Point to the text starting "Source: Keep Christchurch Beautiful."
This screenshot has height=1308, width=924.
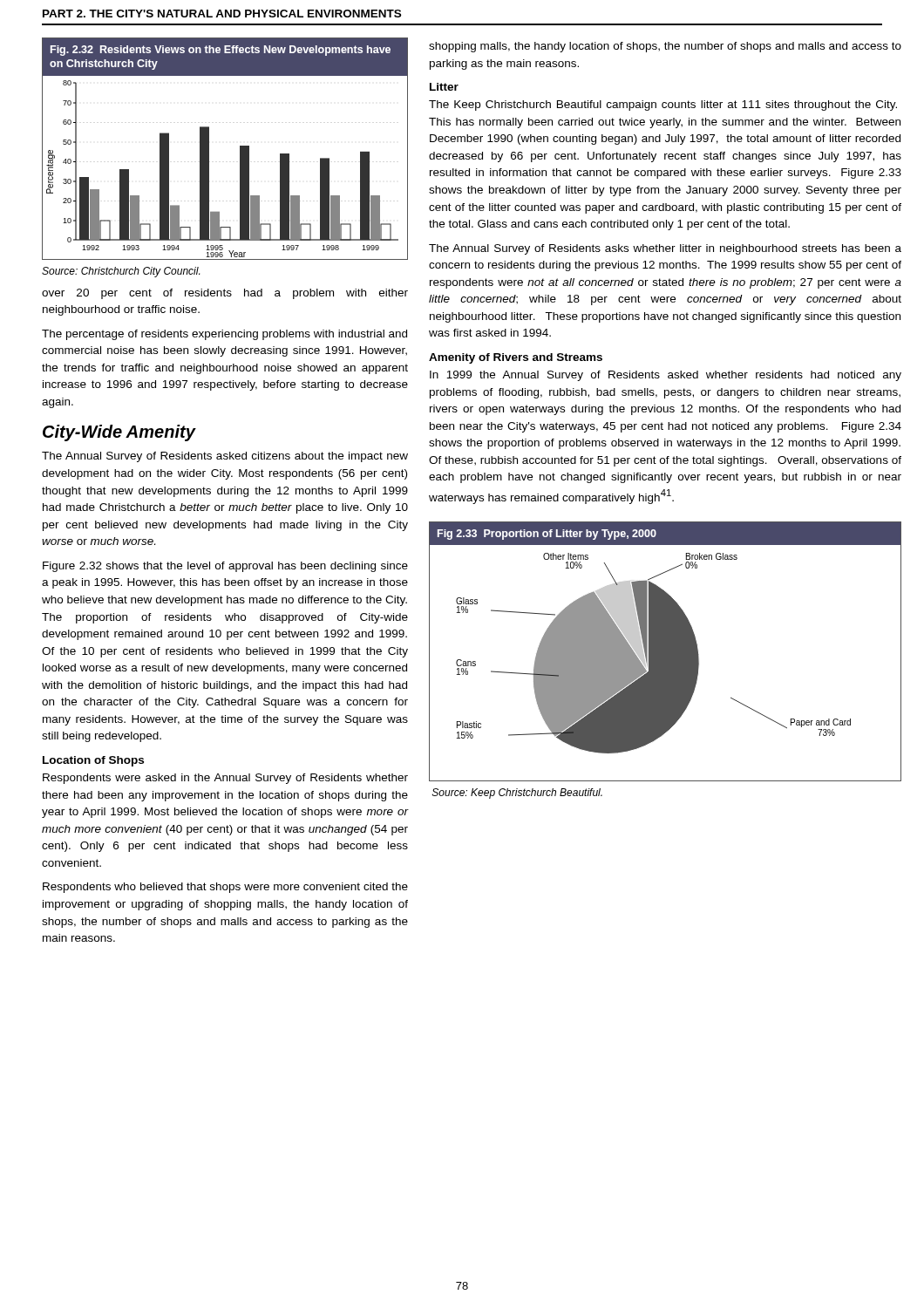[516, 793]
